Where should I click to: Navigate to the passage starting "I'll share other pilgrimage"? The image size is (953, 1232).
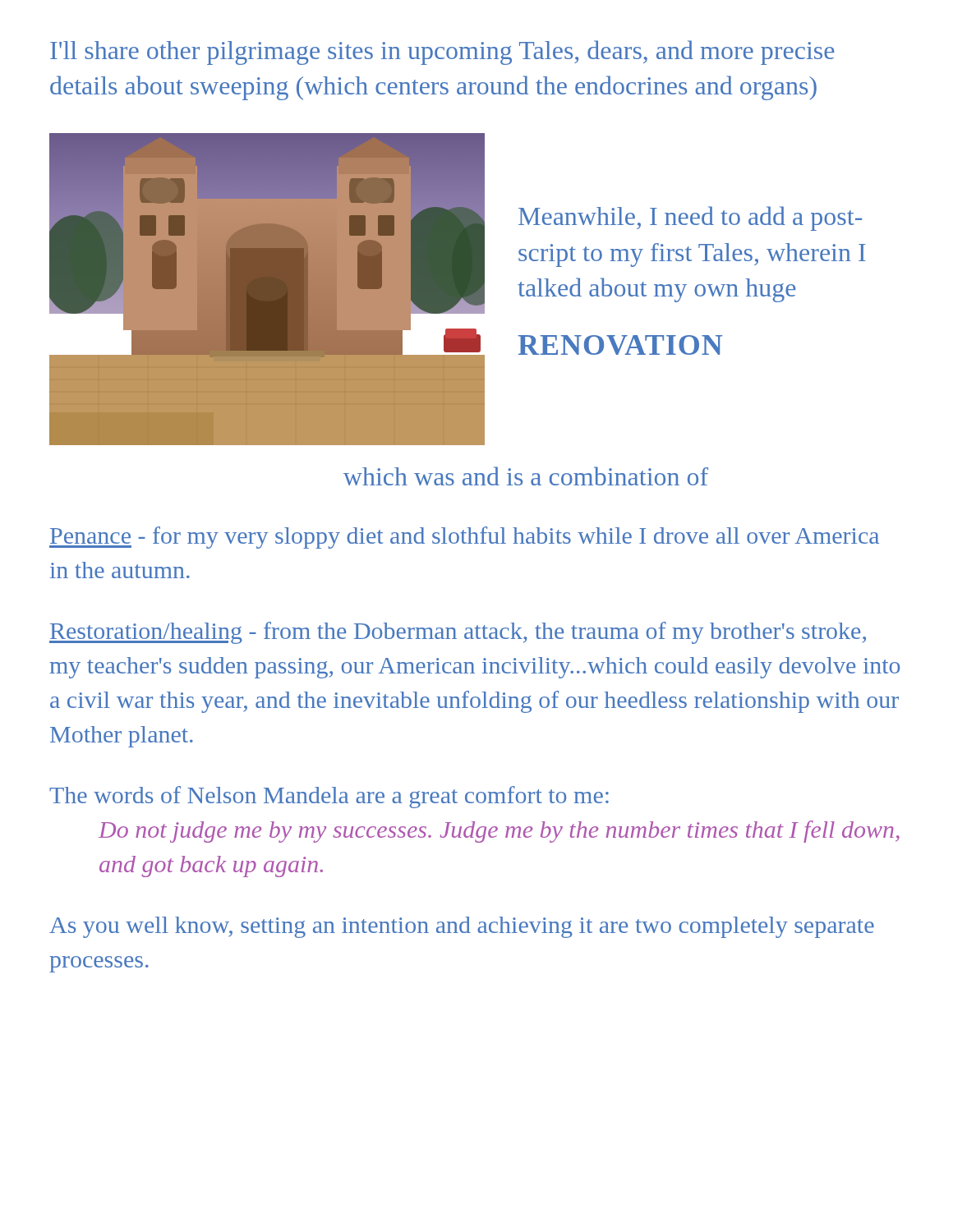coord(442,68)
